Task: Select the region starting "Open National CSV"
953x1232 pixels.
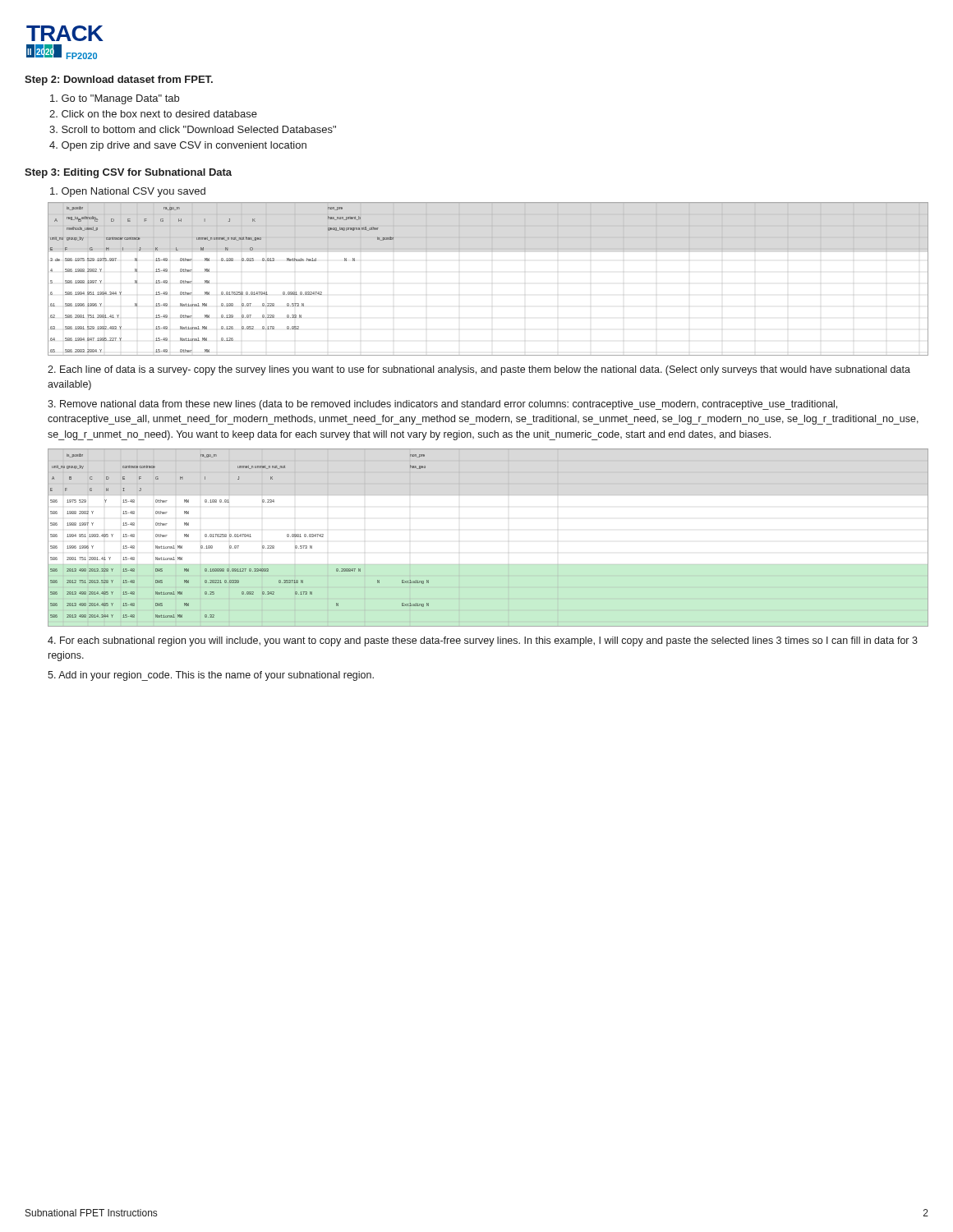Action: pos(128,191)
